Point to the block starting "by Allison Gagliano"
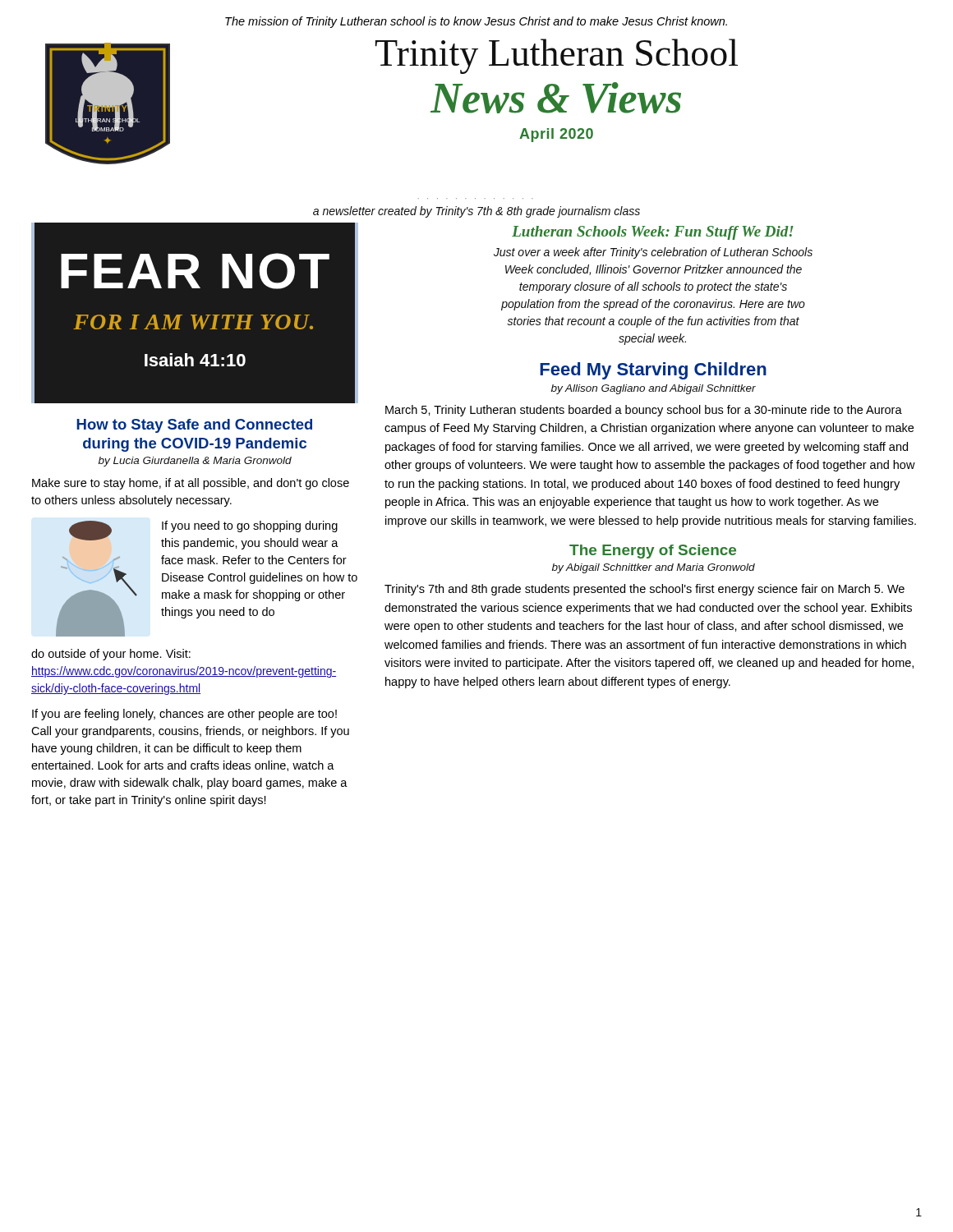 [653, 388]
